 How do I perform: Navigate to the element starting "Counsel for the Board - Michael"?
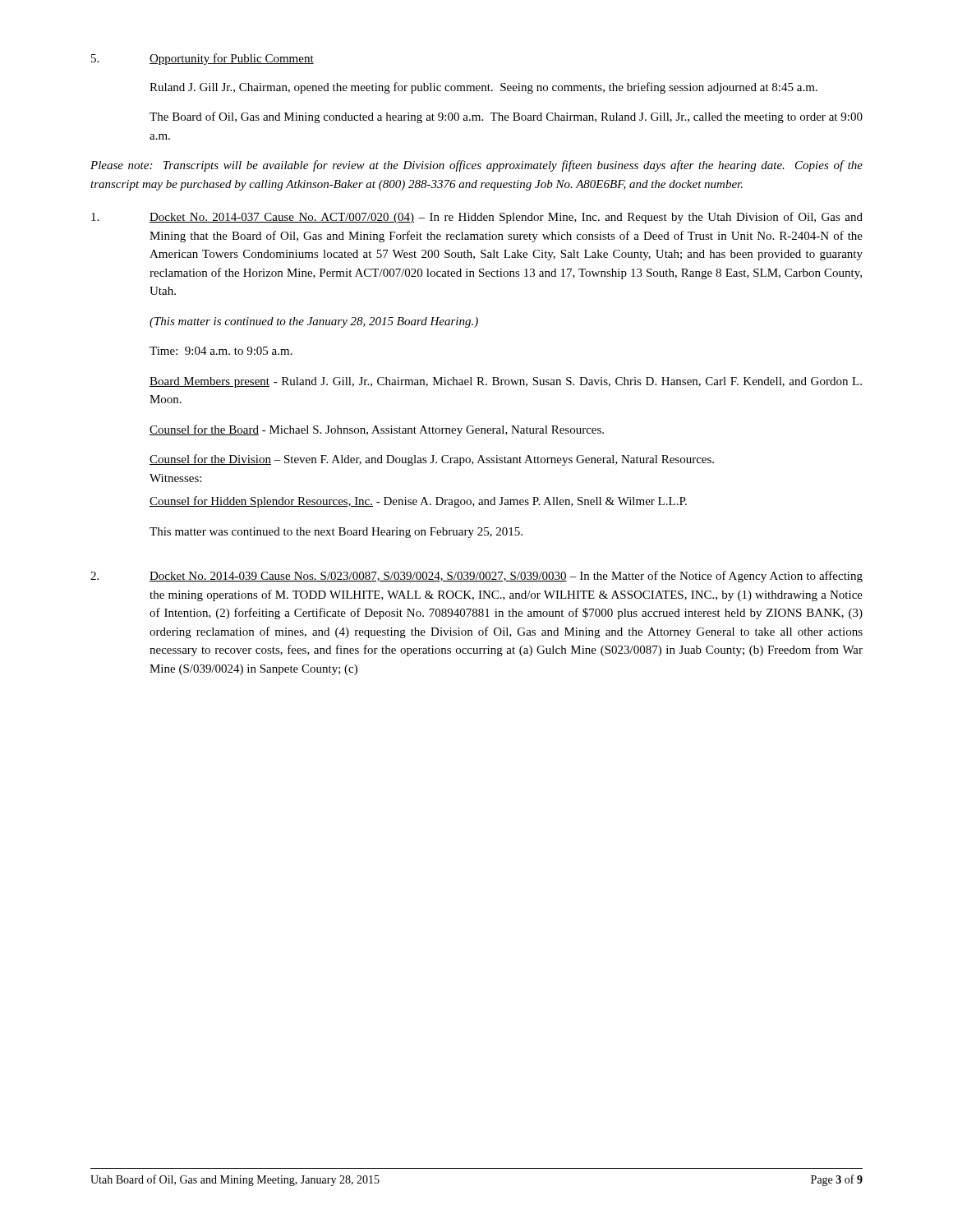[377, 429]
